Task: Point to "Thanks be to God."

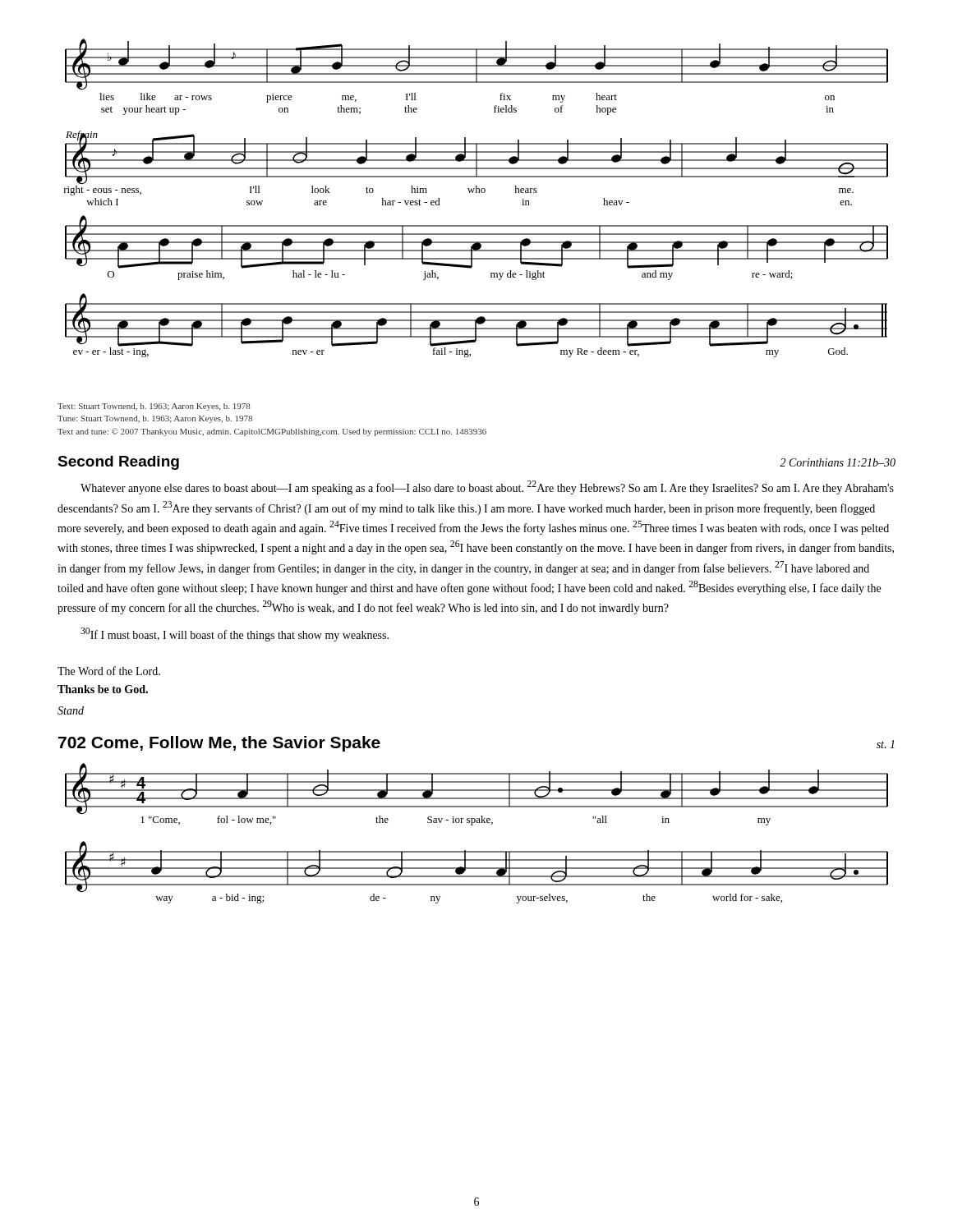Action: [x=103, y=689]
